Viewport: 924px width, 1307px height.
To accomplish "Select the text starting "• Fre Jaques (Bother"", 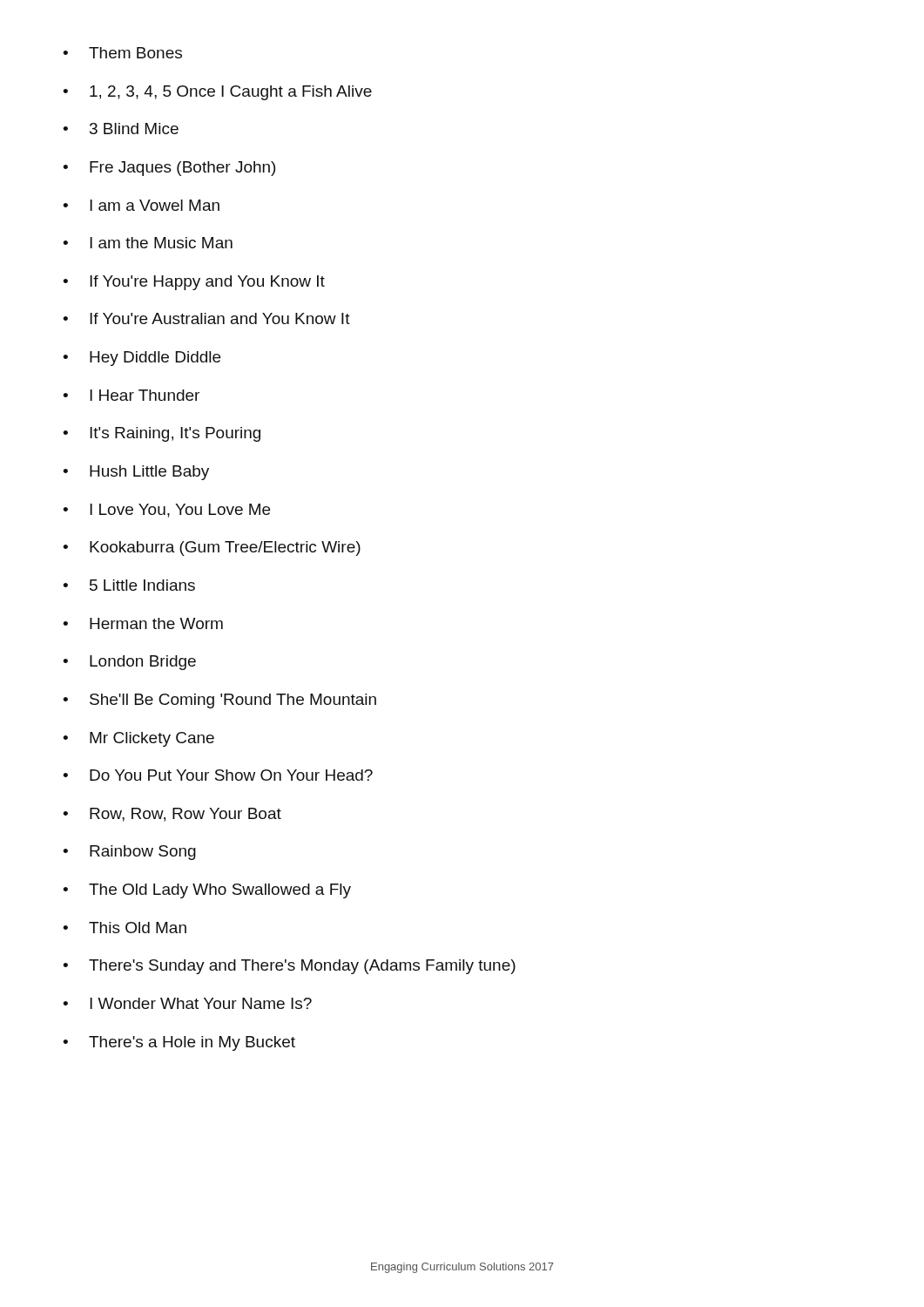I will pos(170,167).
